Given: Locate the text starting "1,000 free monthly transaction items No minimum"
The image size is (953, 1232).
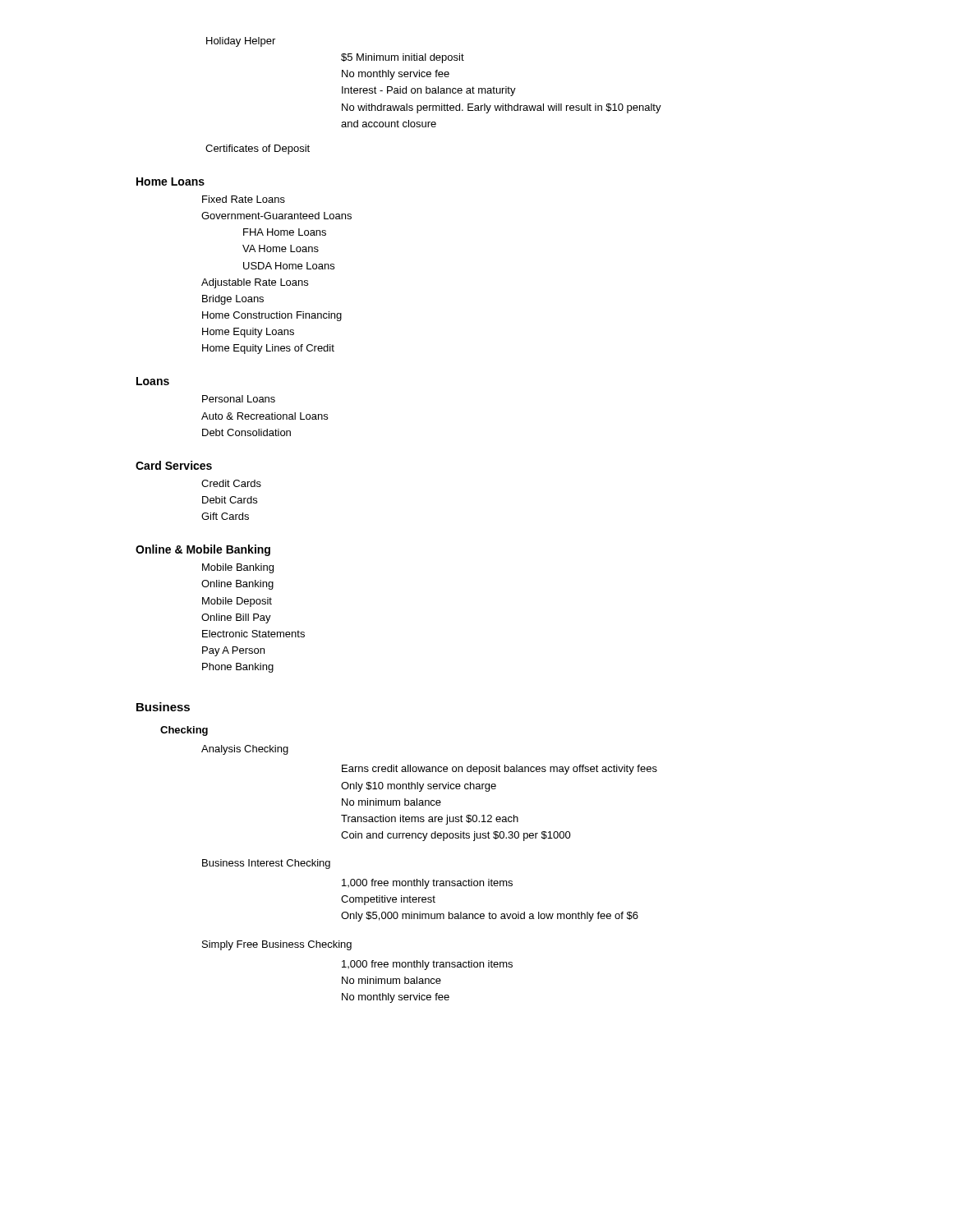Looking at the screenshot, I should 427,965.
